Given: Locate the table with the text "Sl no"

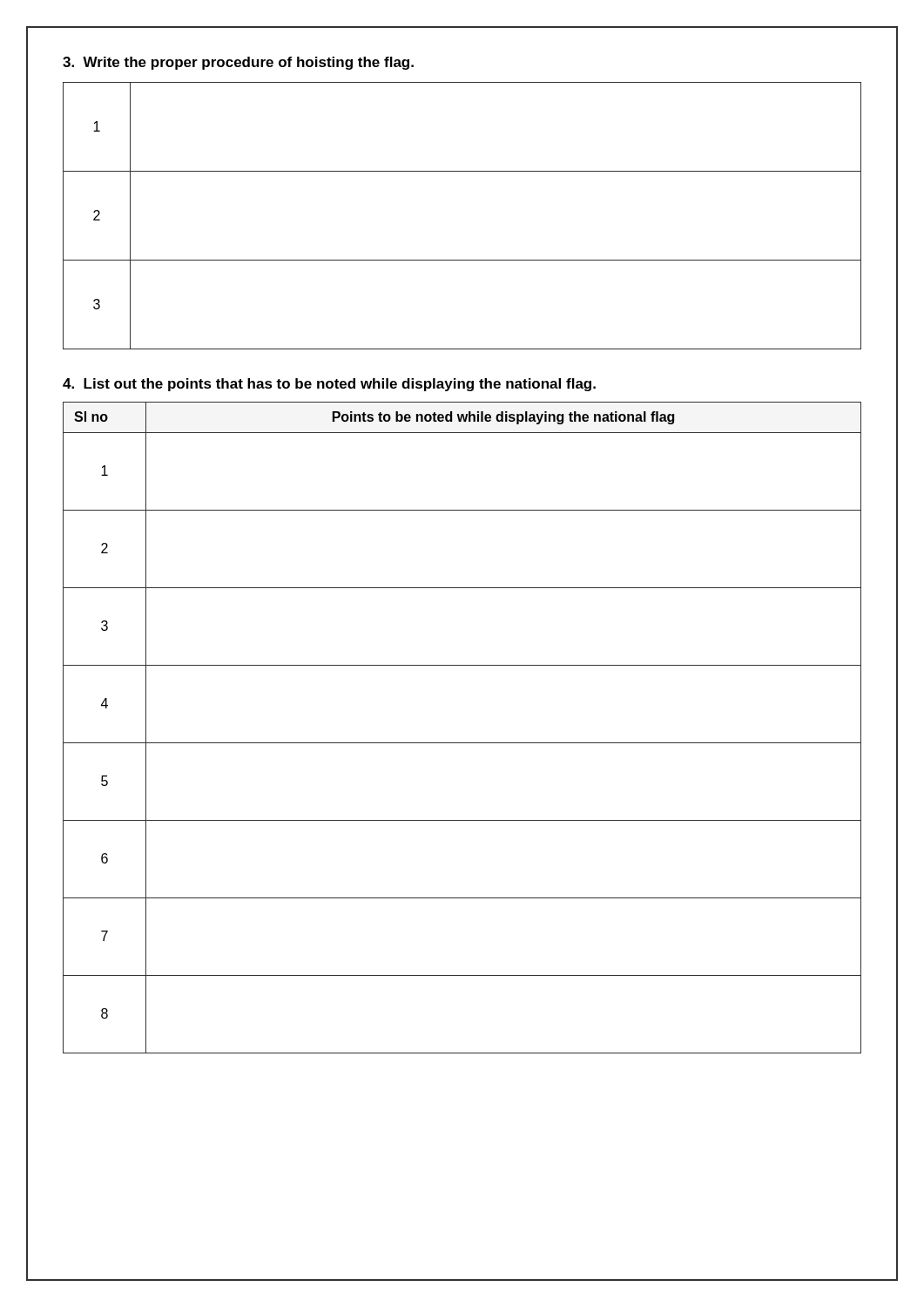Looking at the screenshot, I should pos(462,728).
